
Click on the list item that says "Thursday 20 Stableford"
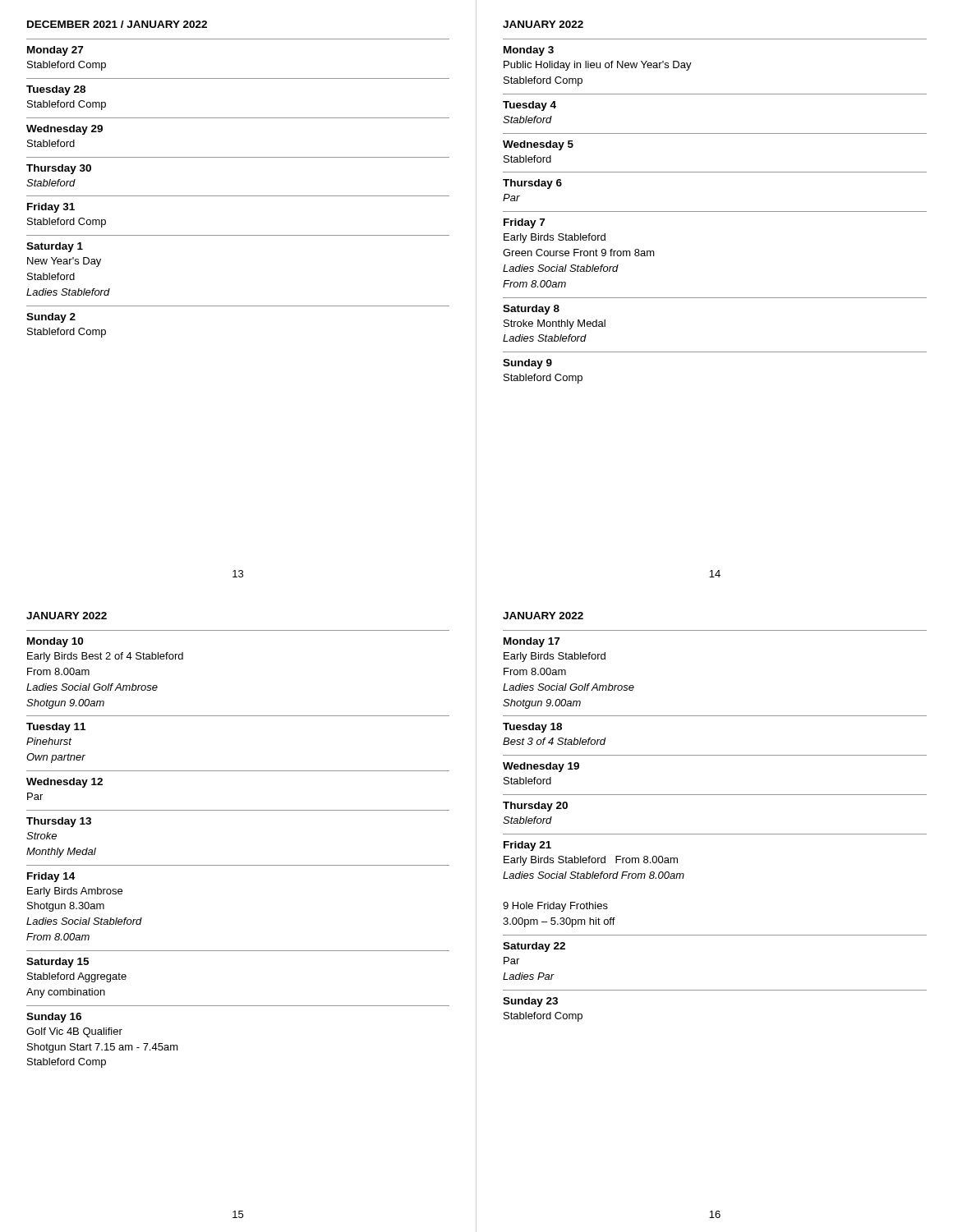coord(535,807)
